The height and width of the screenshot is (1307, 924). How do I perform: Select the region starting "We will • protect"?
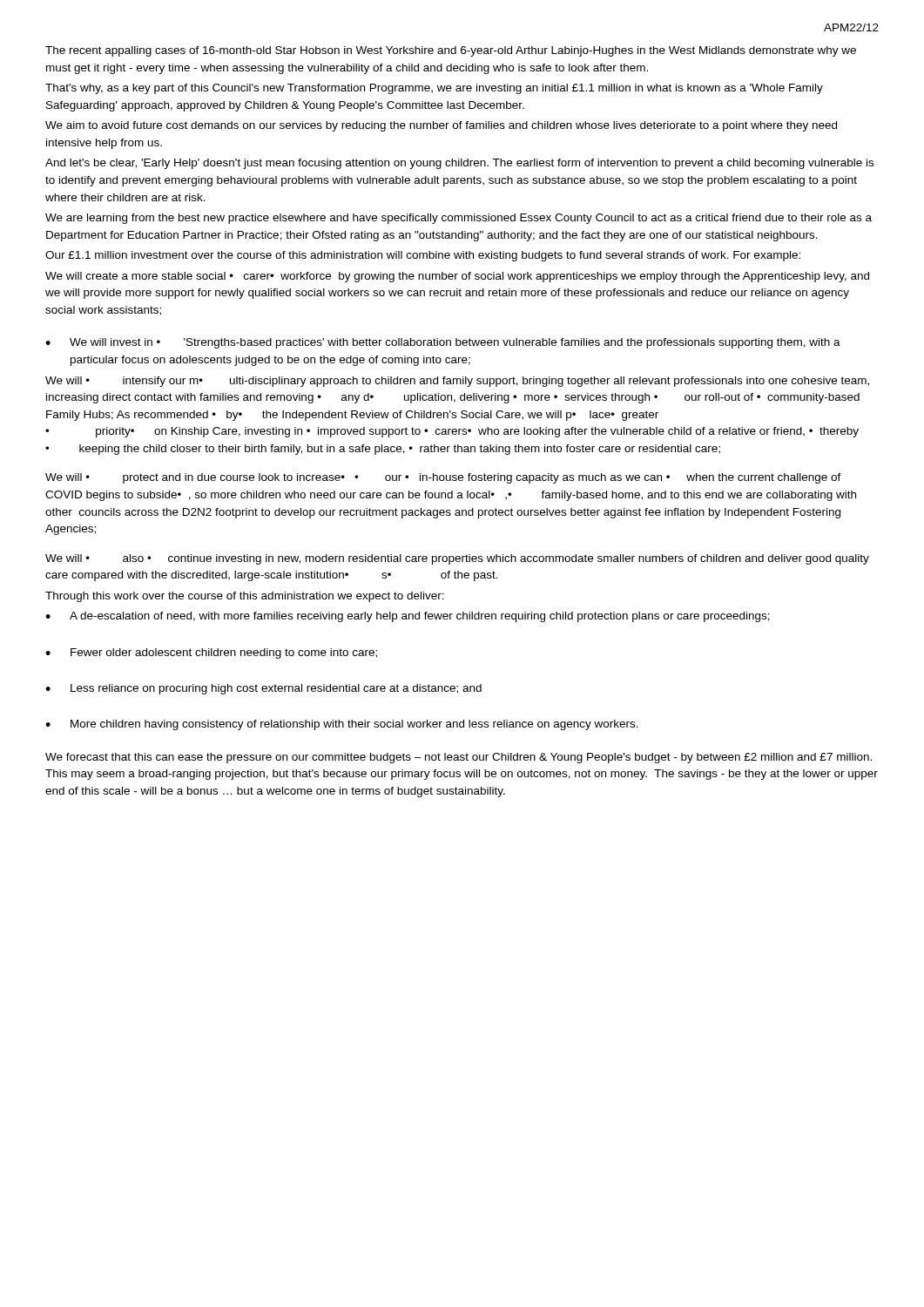click(x=451, y=503)
